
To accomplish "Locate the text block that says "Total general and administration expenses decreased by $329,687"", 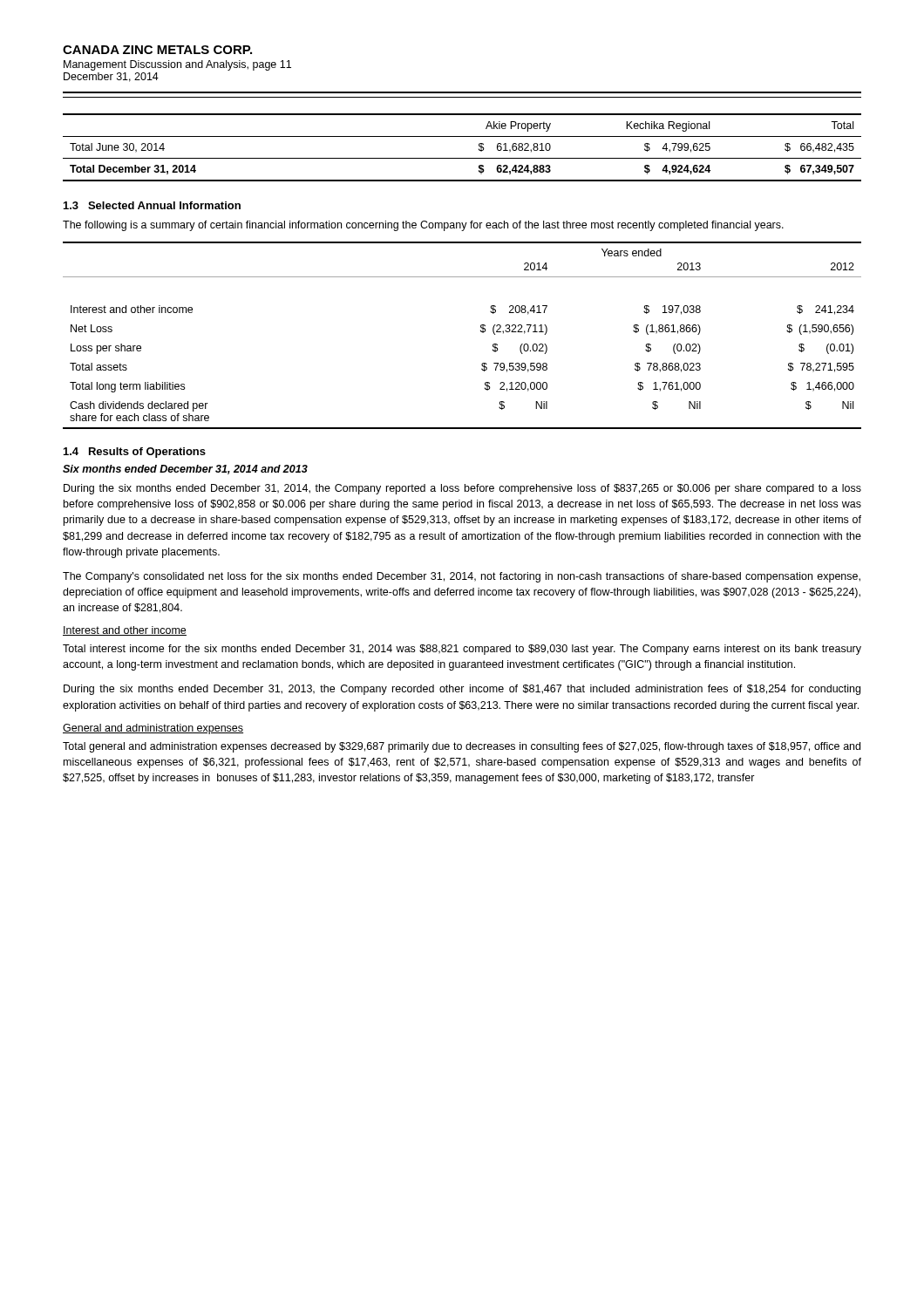I will 462,762.
